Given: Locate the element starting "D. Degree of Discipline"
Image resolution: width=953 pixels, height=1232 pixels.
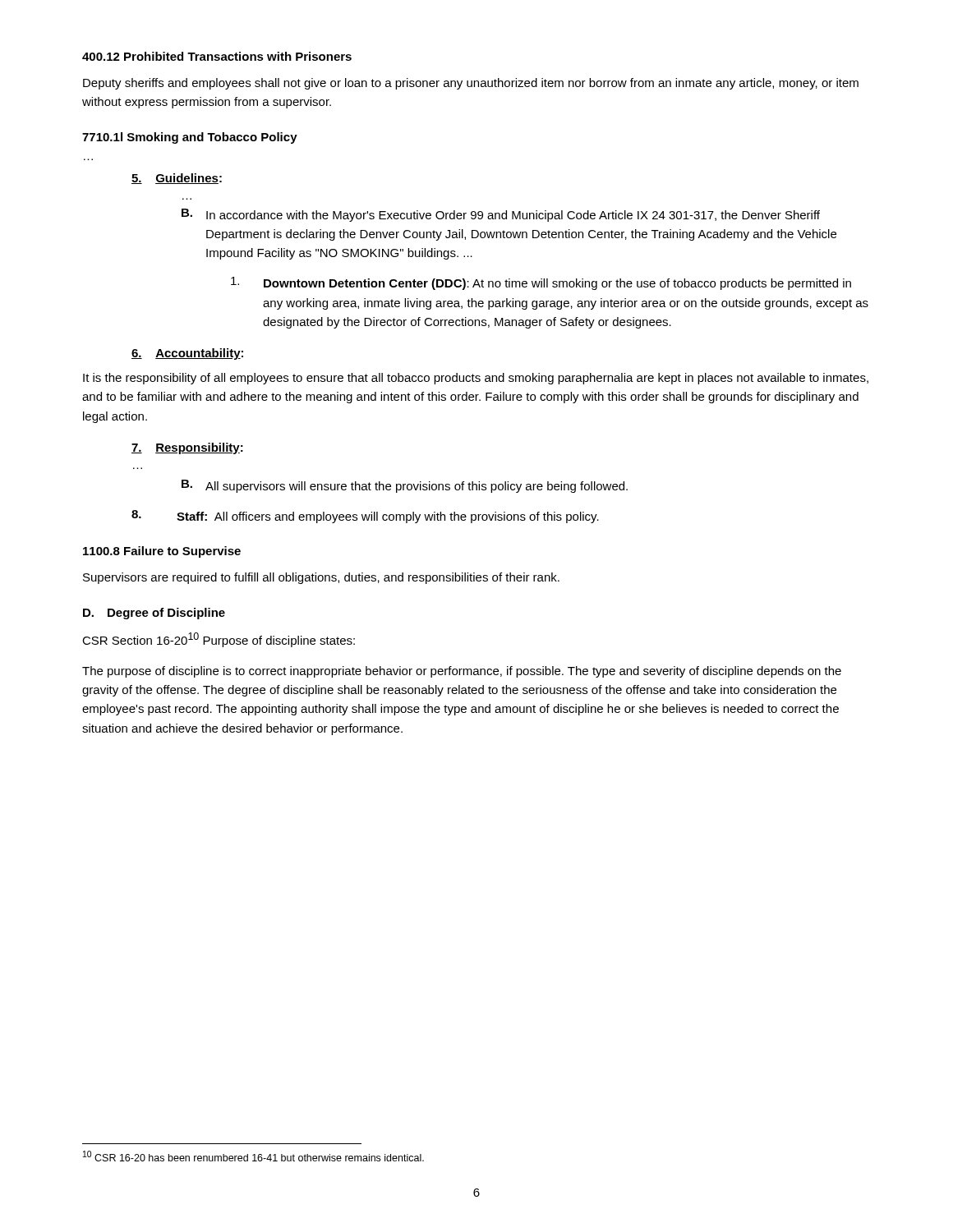Looking at the screenshot, I should (x=154, y=612).
